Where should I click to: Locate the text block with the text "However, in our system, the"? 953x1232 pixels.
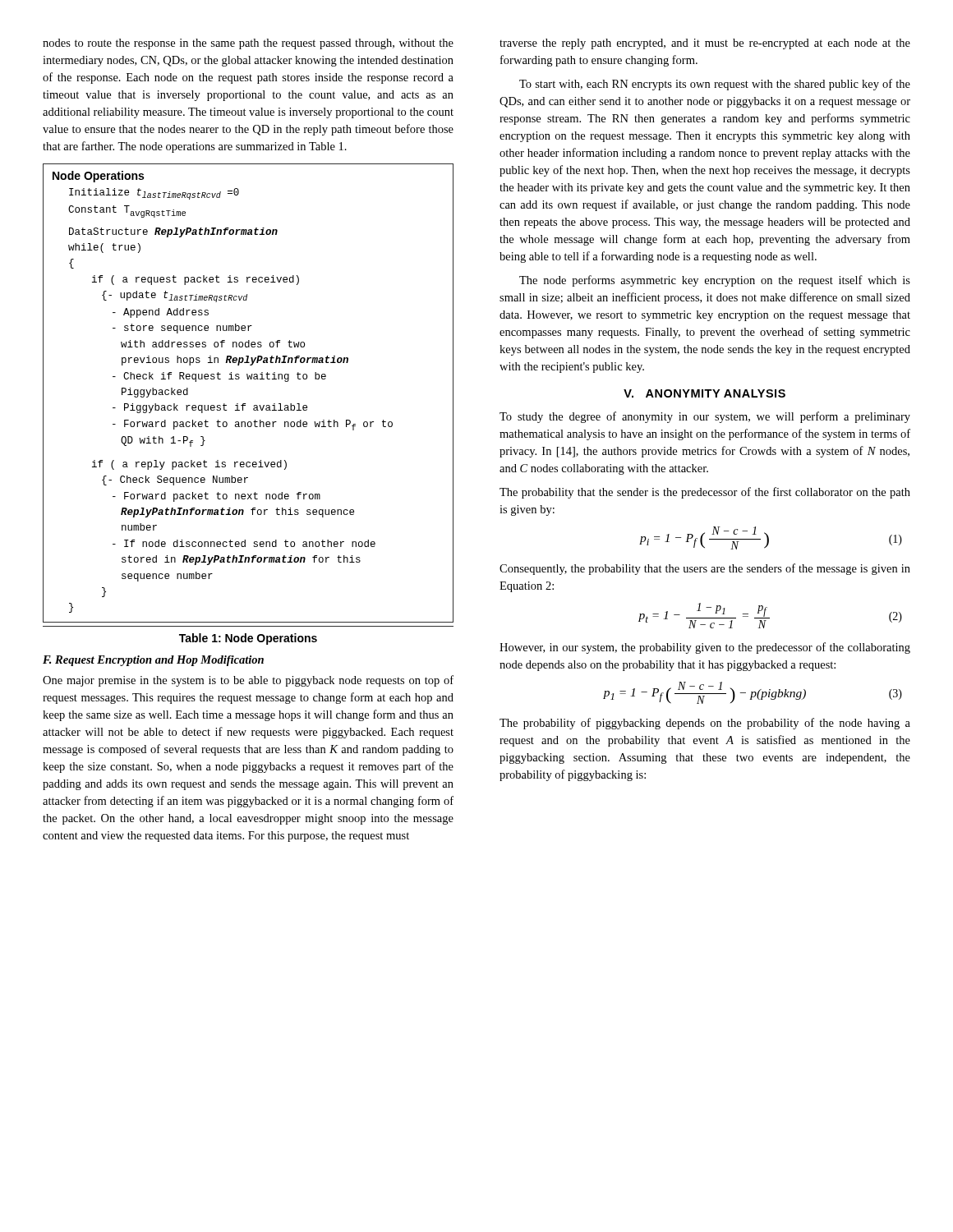pos(705,656)
